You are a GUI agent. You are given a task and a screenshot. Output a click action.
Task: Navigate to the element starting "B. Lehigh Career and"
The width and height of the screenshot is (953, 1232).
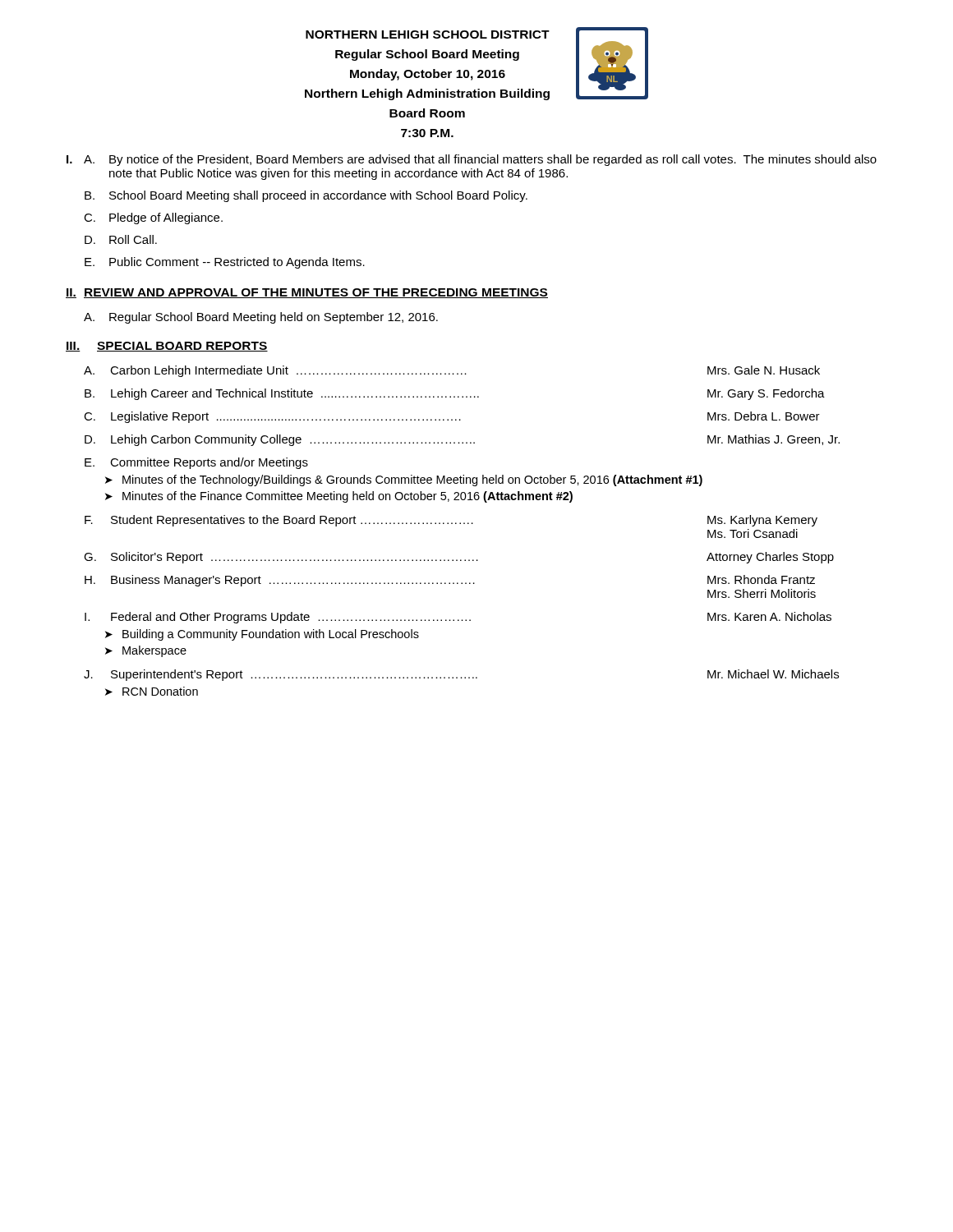(x=486, y=393)
